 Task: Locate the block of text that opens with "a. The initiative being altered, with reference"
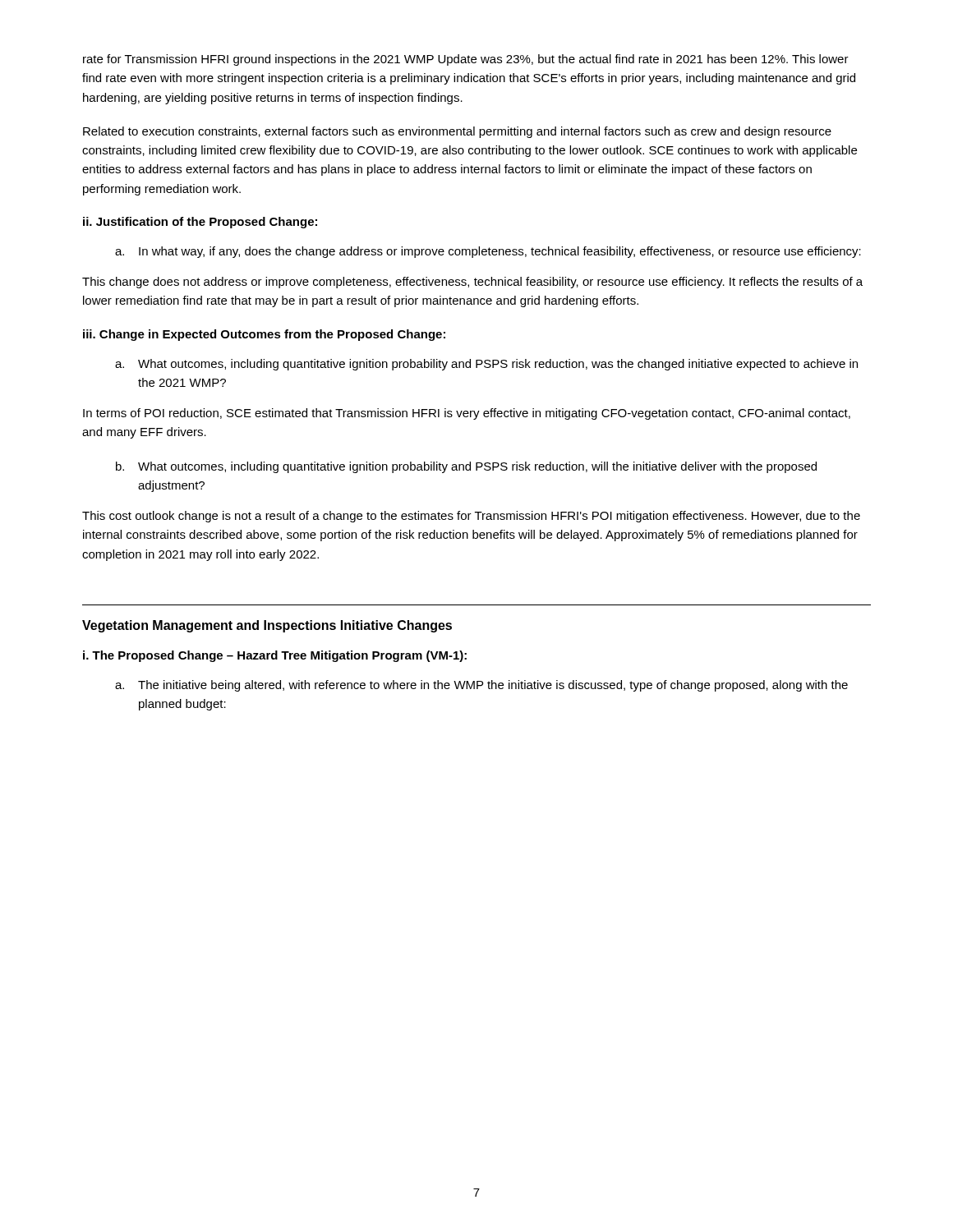tap(493, 694)
